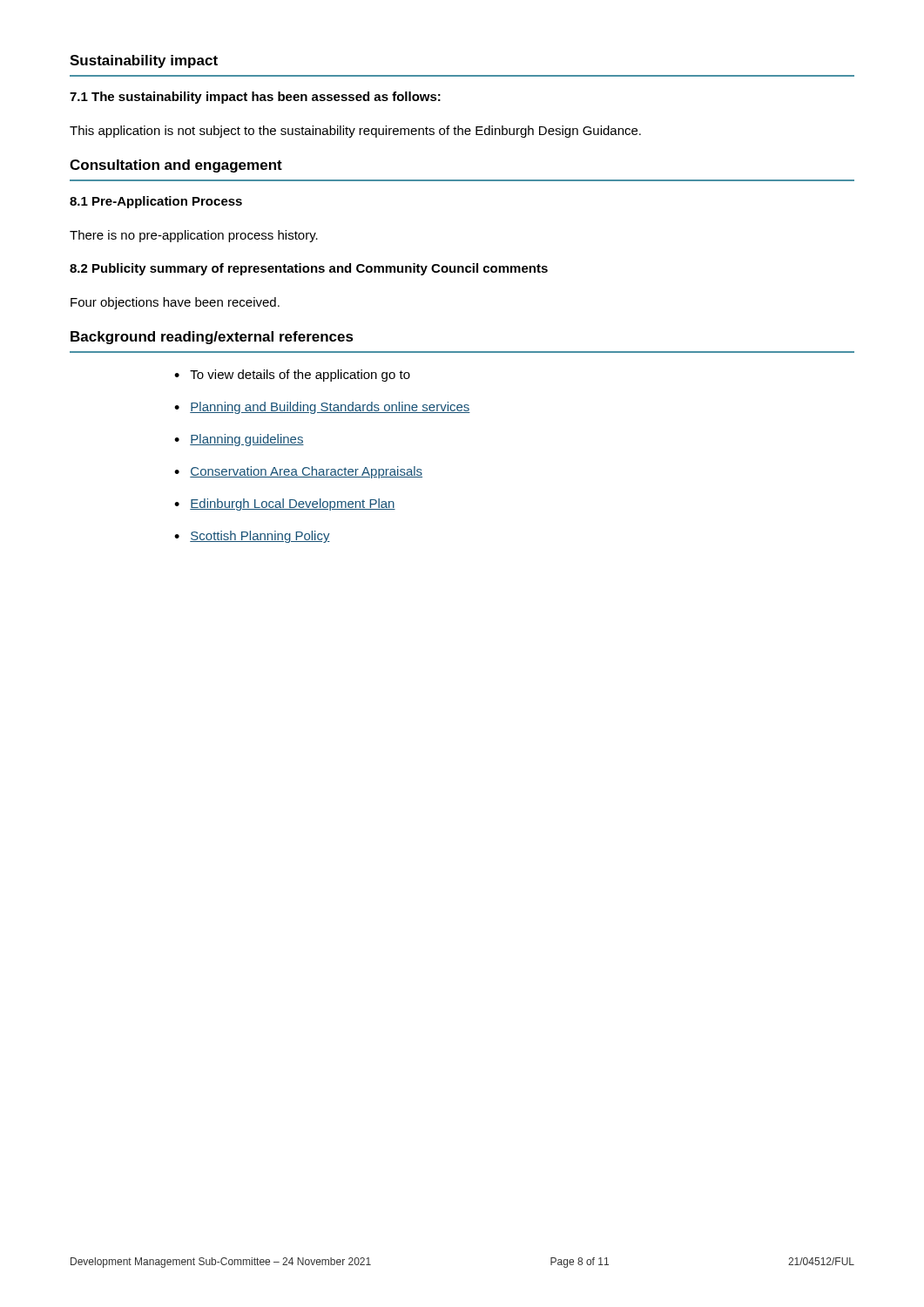
Task: Click where it says "Consultation and engagement"
Action: 462,169
